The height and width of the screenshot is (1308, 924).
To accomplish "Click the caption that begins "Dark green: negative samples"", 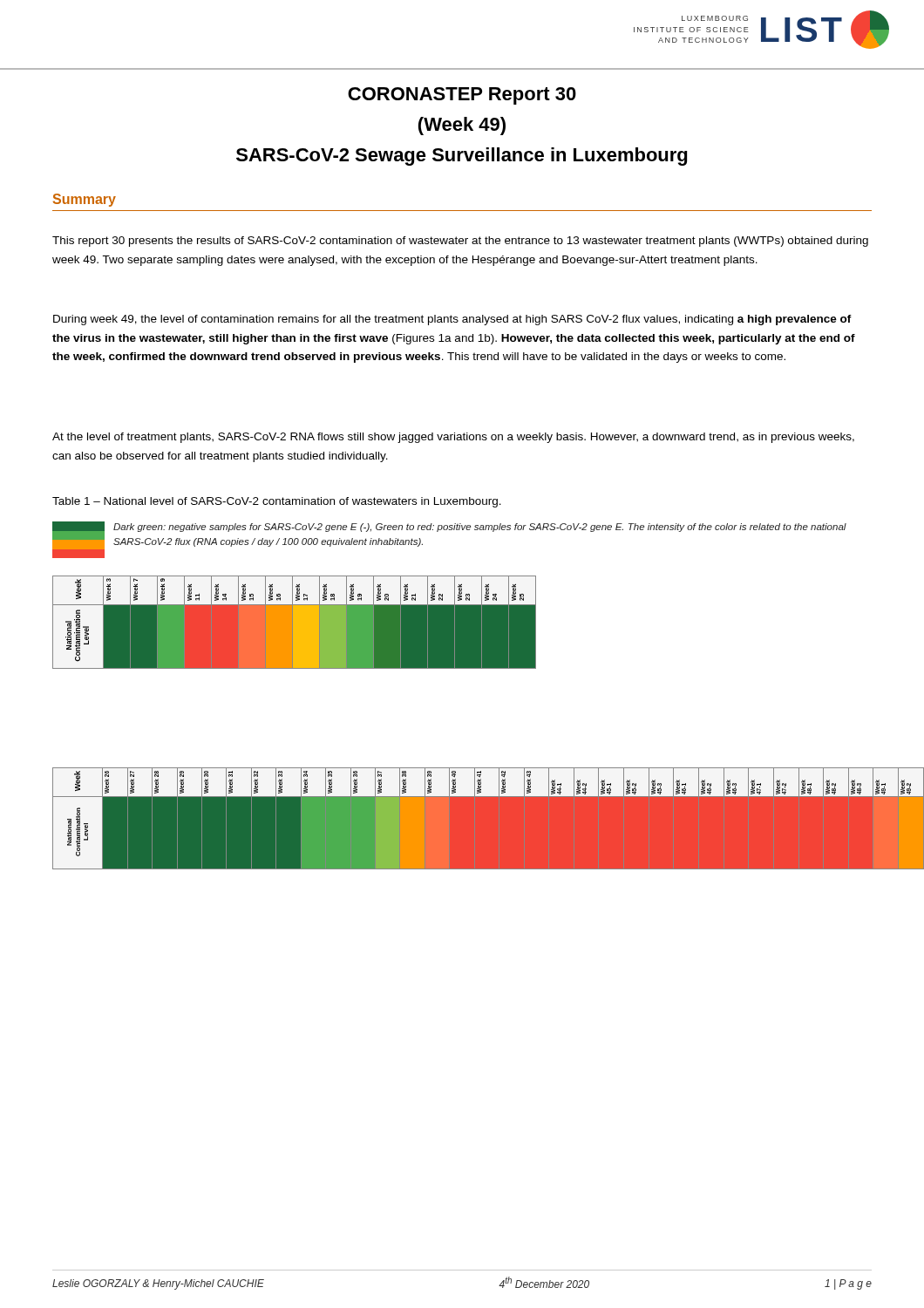I will click(x=480, y=534).
